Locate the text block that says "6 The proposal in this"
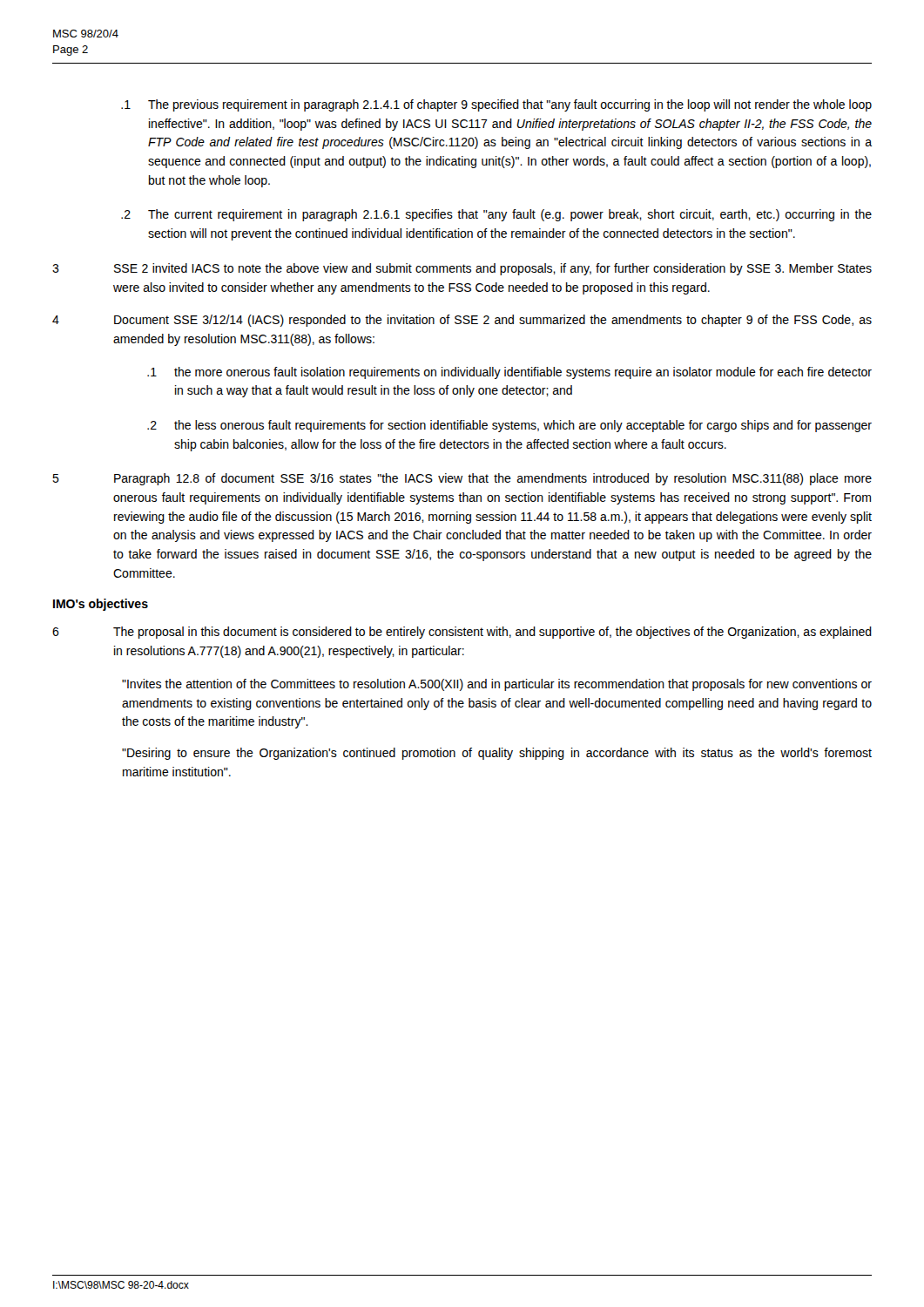This screenshot has width=924, height=1307. [462, 642]
